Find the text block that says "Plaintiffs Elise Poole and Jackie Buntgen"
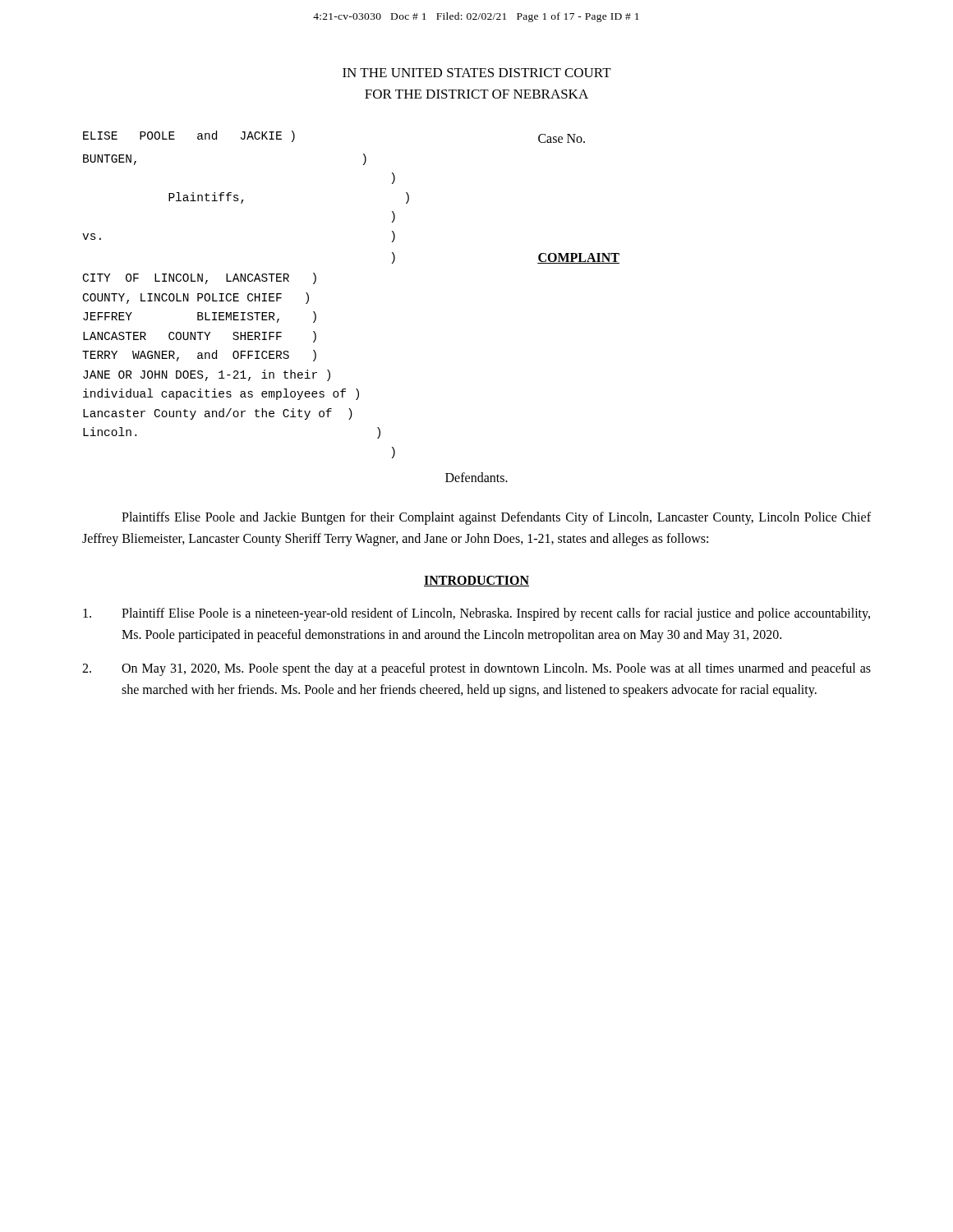Image resolution: width=953 pixels, height=1232 pixels. (476, 528)
